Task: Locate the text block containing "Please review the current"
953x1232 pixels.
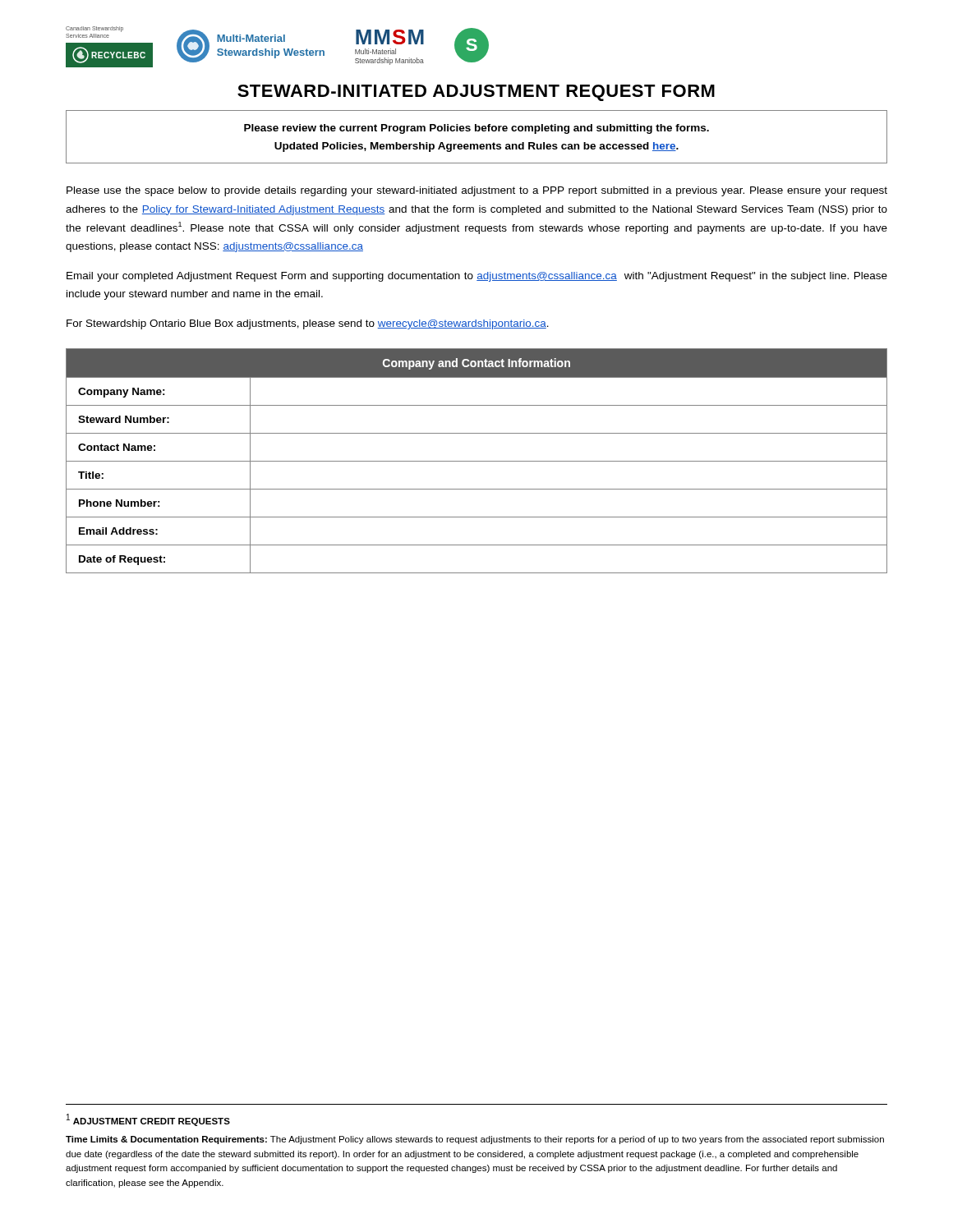Action: [x=476, y=137]
